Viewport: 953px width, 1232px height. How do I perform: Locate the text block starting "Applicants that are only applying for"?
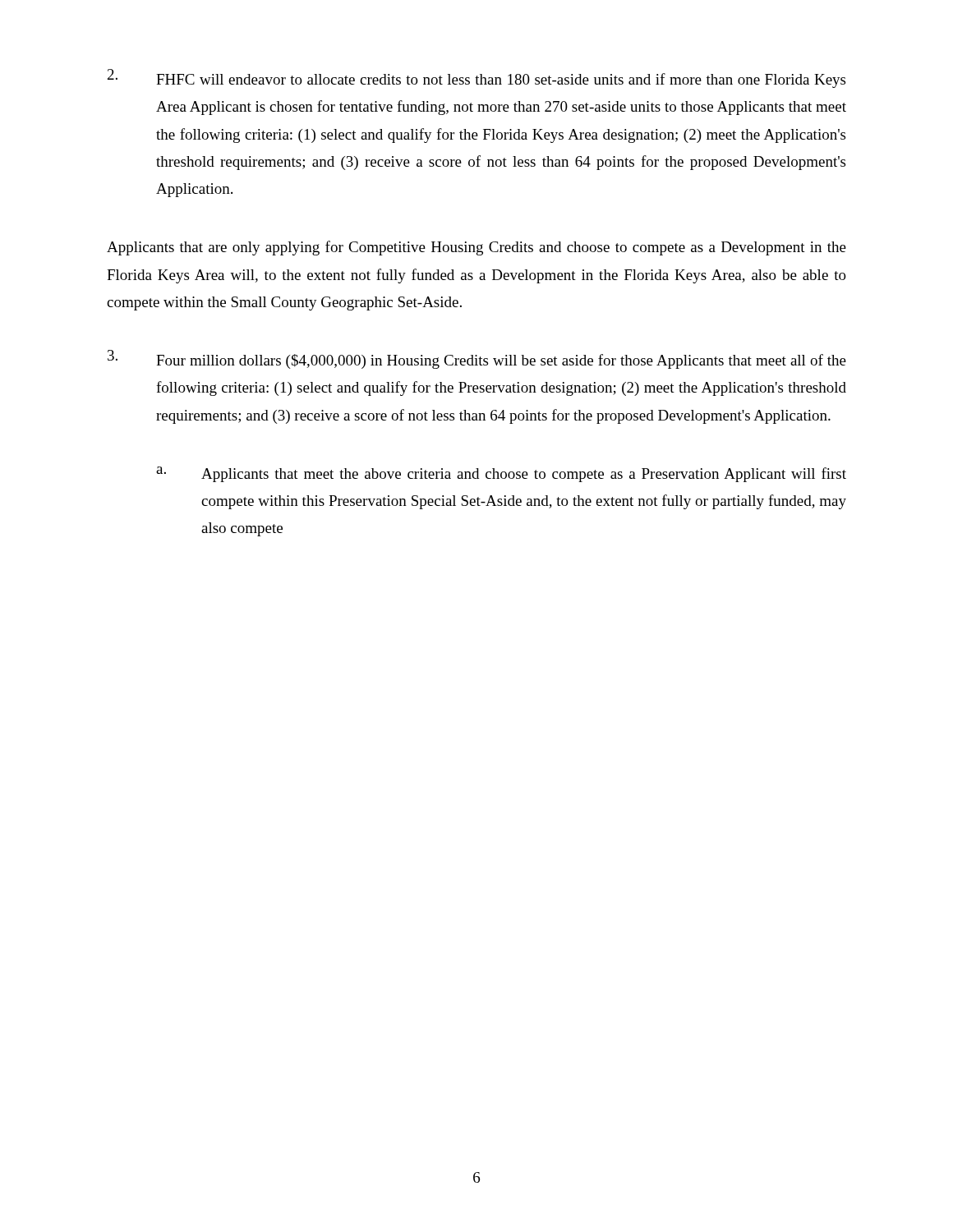pos(476,274)
